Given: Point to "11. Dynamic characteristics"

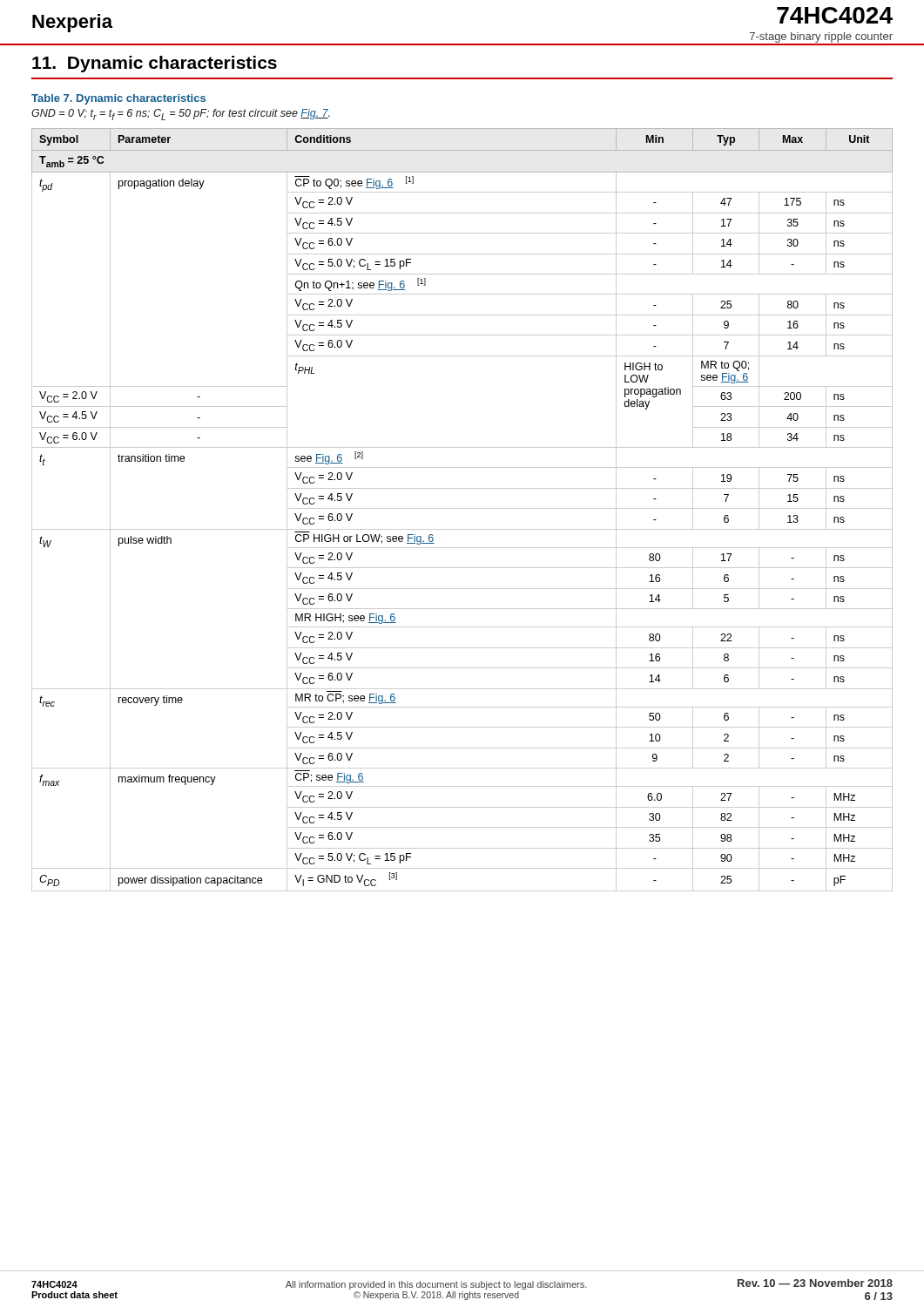Looking at the screenshot, I should [154, 62].
